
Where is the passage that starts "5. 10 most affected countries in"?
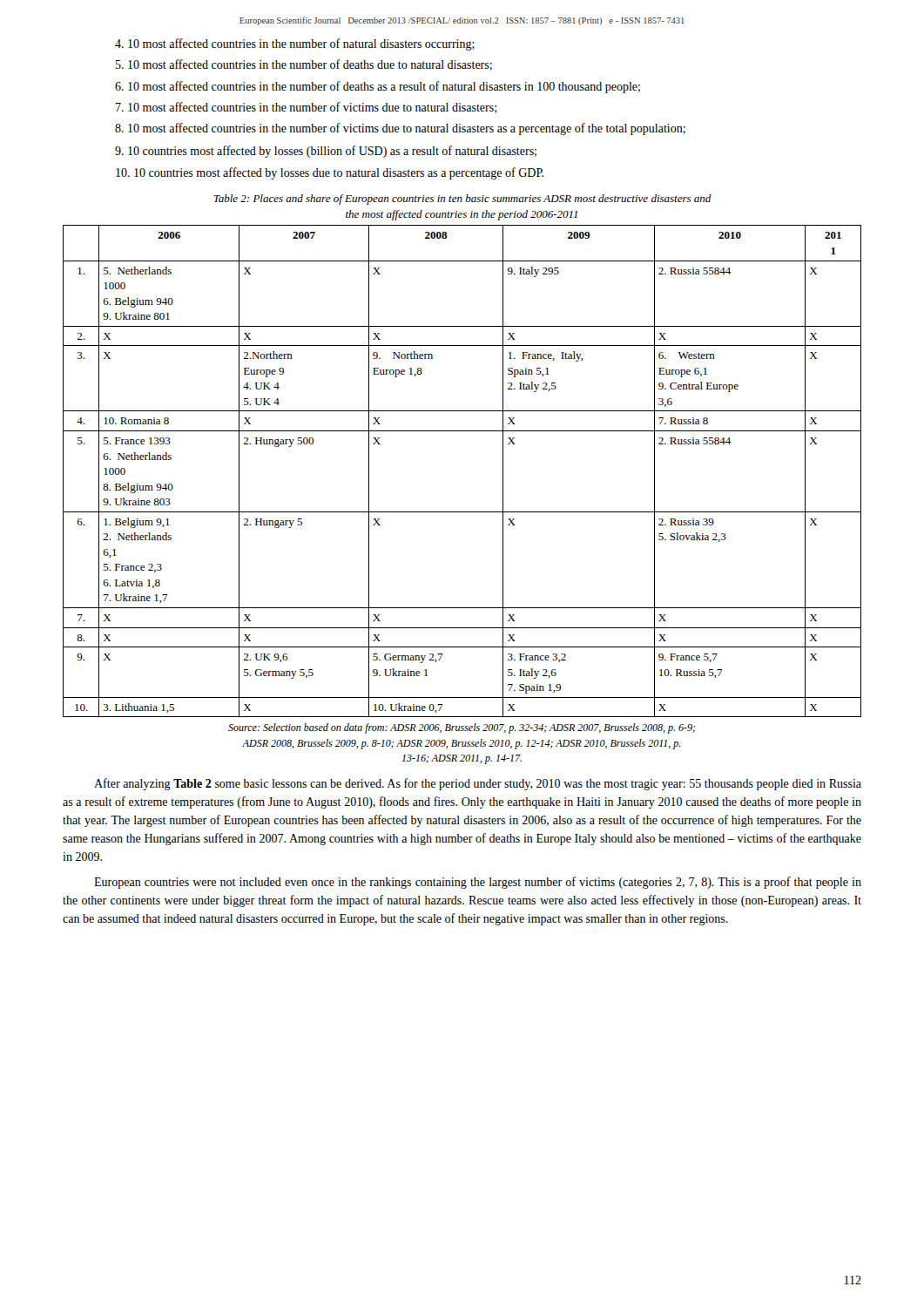304,65
